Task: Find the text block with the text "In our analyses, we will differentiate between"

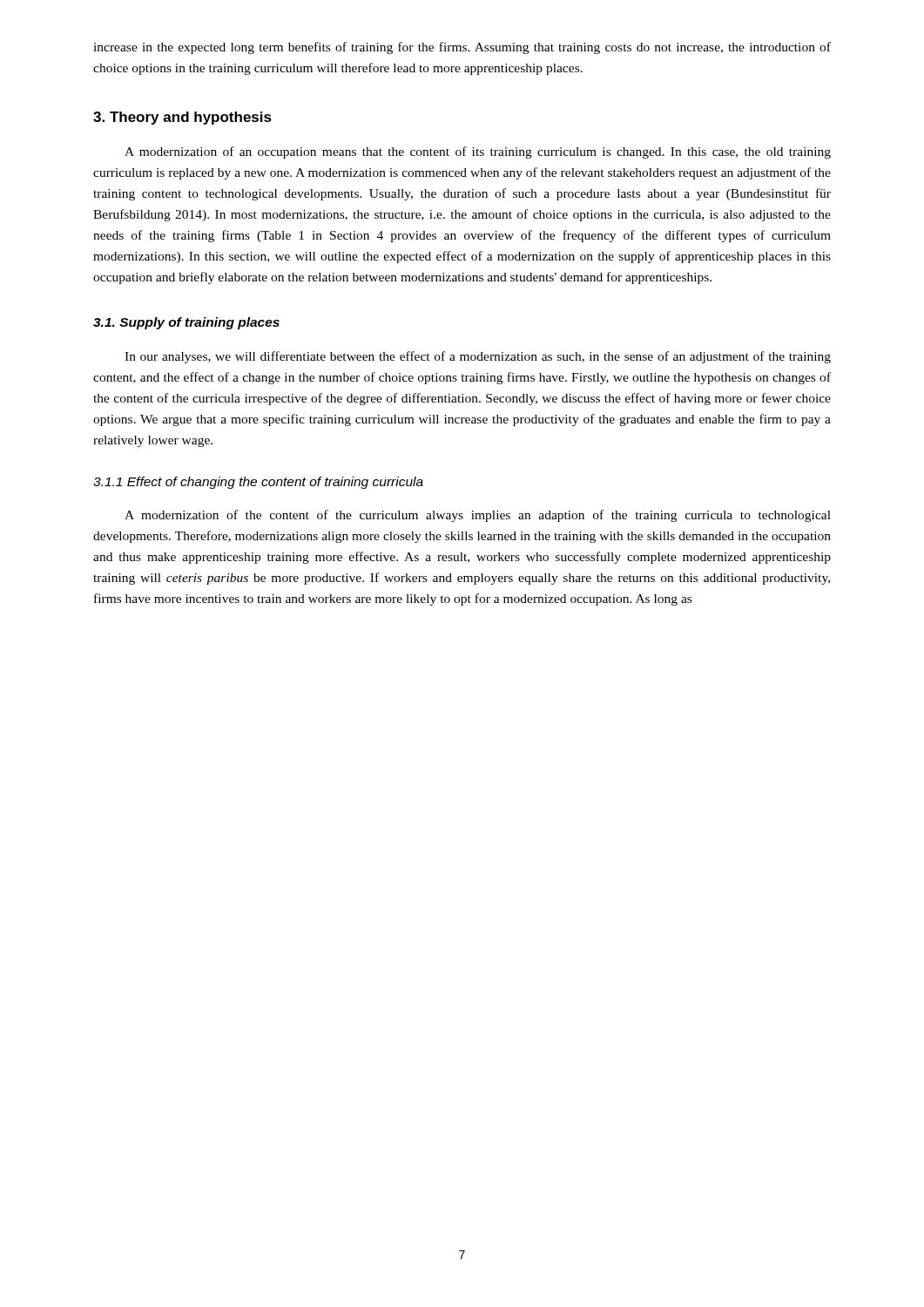Action: click(462, 398)
